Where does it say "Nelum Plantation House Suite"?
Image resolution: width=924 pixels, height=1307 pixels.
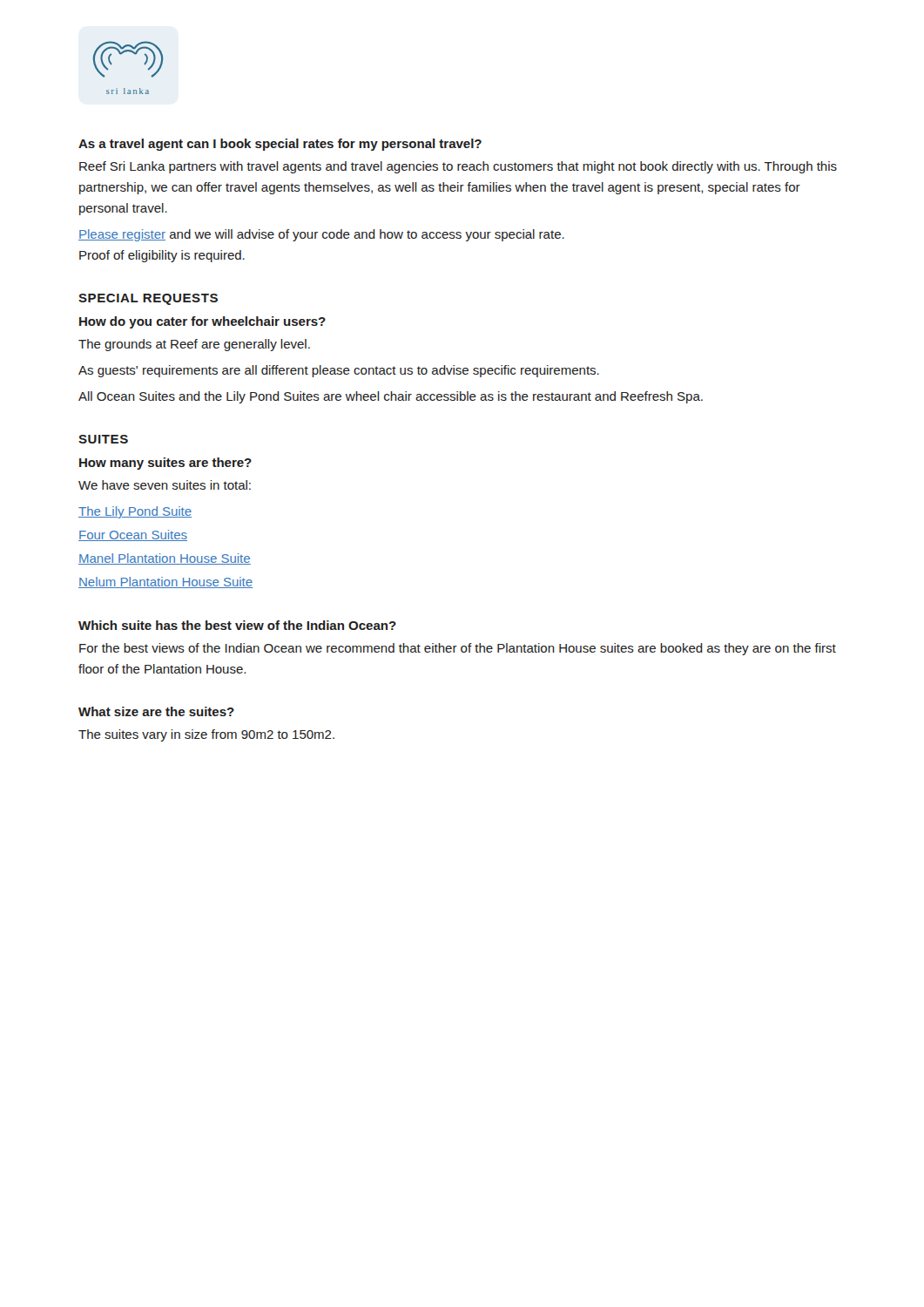165,582
